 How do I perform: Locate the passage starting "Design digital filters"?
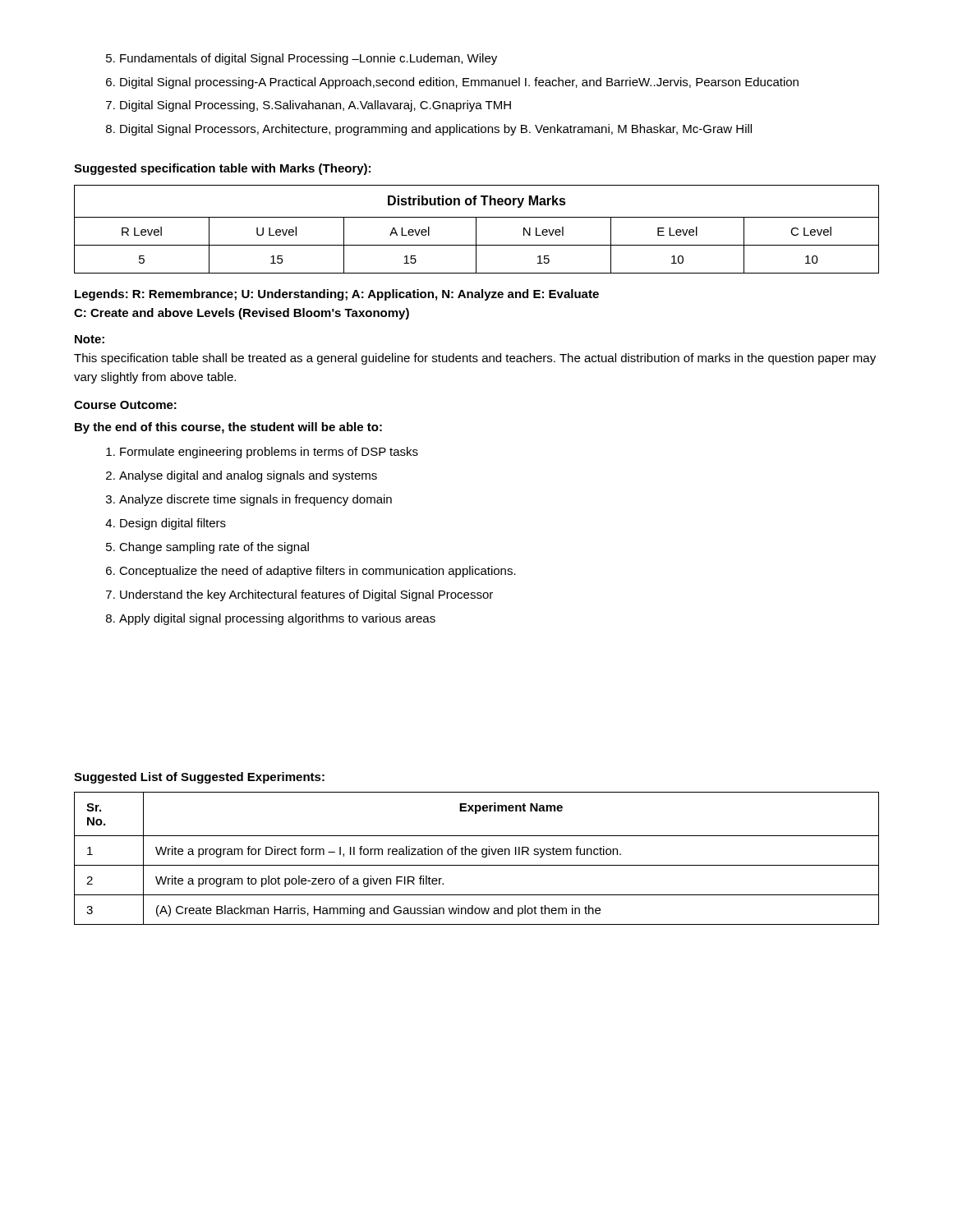click(x=173, y=523)
